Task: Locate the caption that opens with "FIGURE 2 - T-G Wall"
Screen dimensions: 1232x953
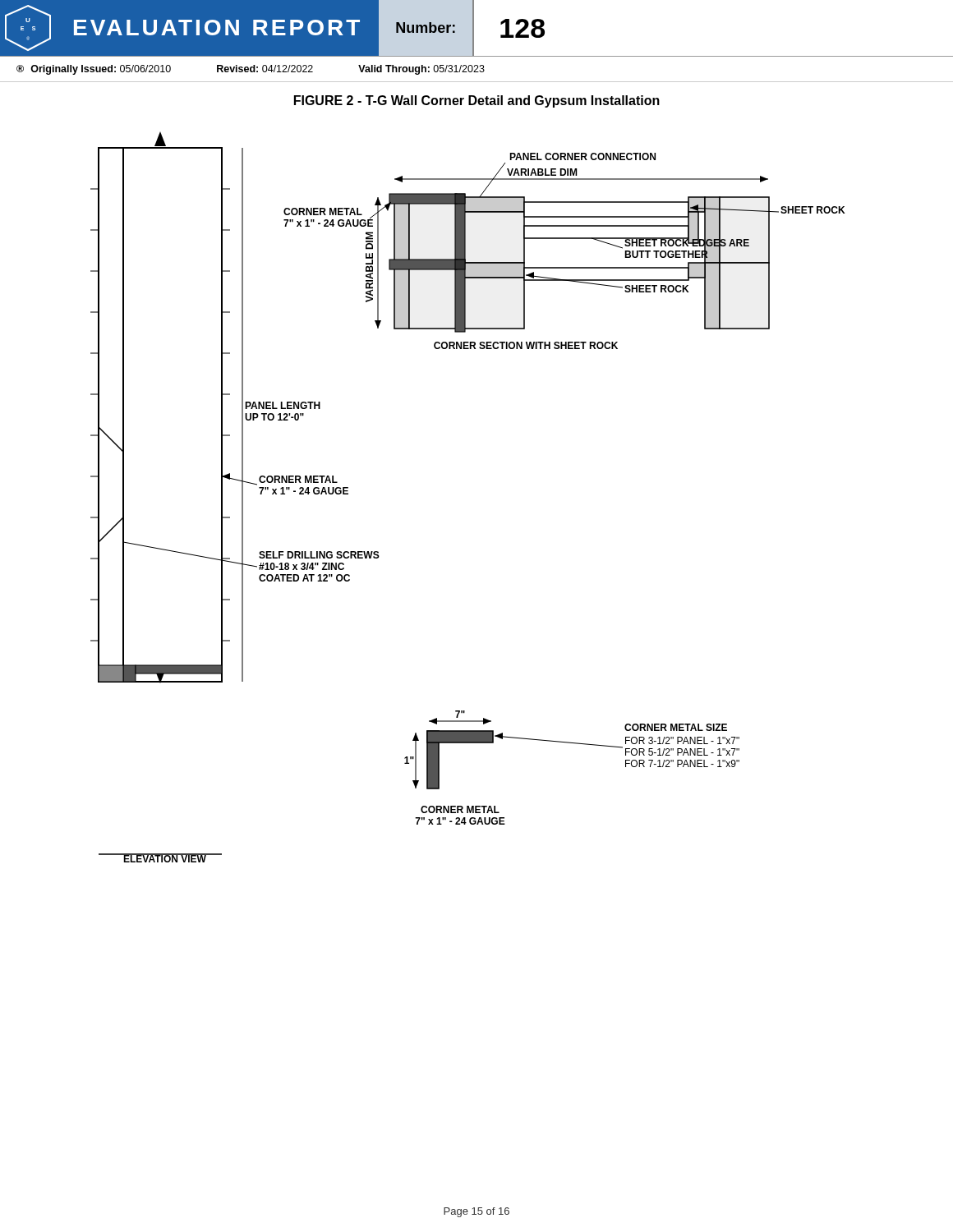Action: 476,101
